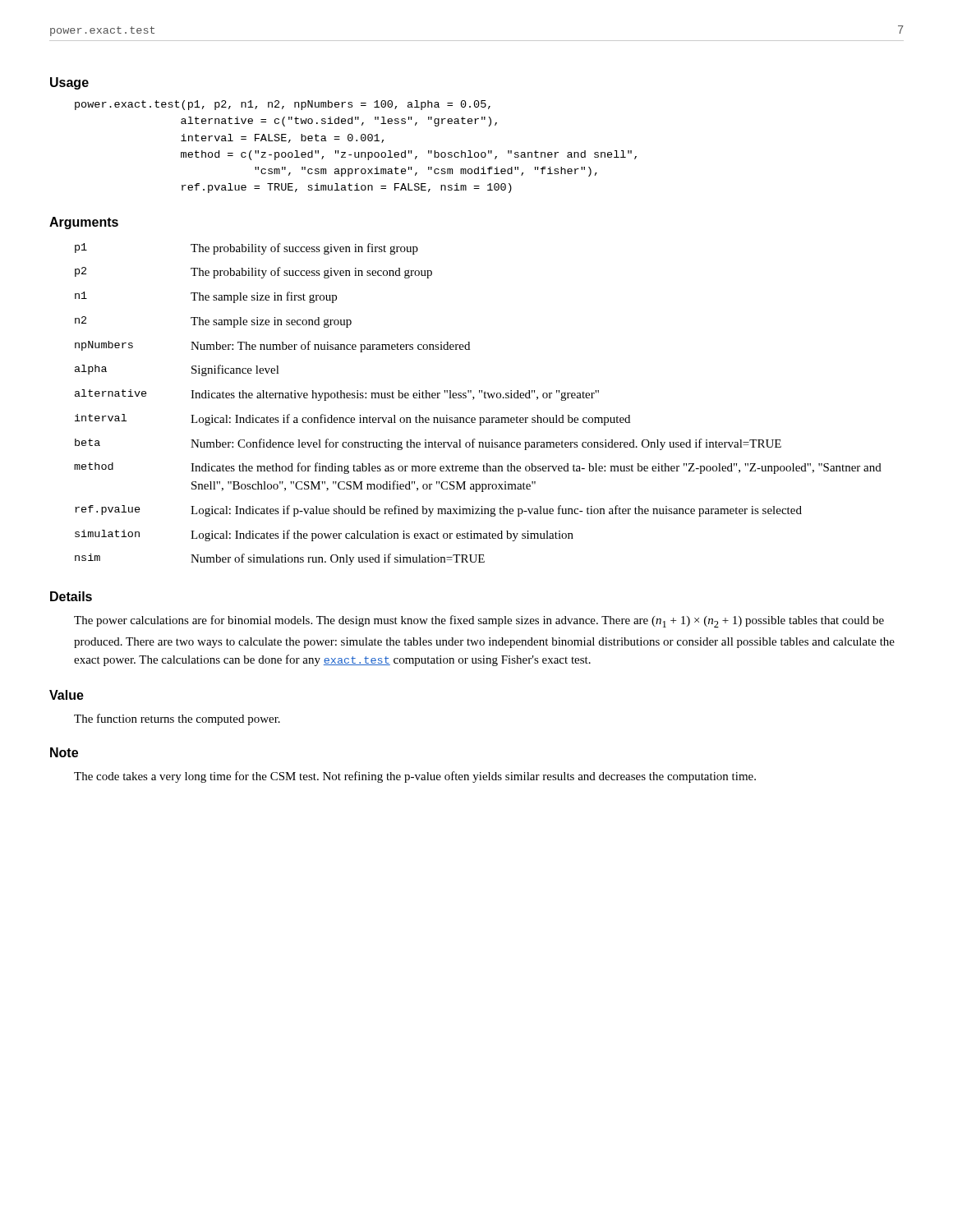This screenshot has height=1232, width=953.
Task: Select the table that reads "The sample size"
Action: click(476, 404)
